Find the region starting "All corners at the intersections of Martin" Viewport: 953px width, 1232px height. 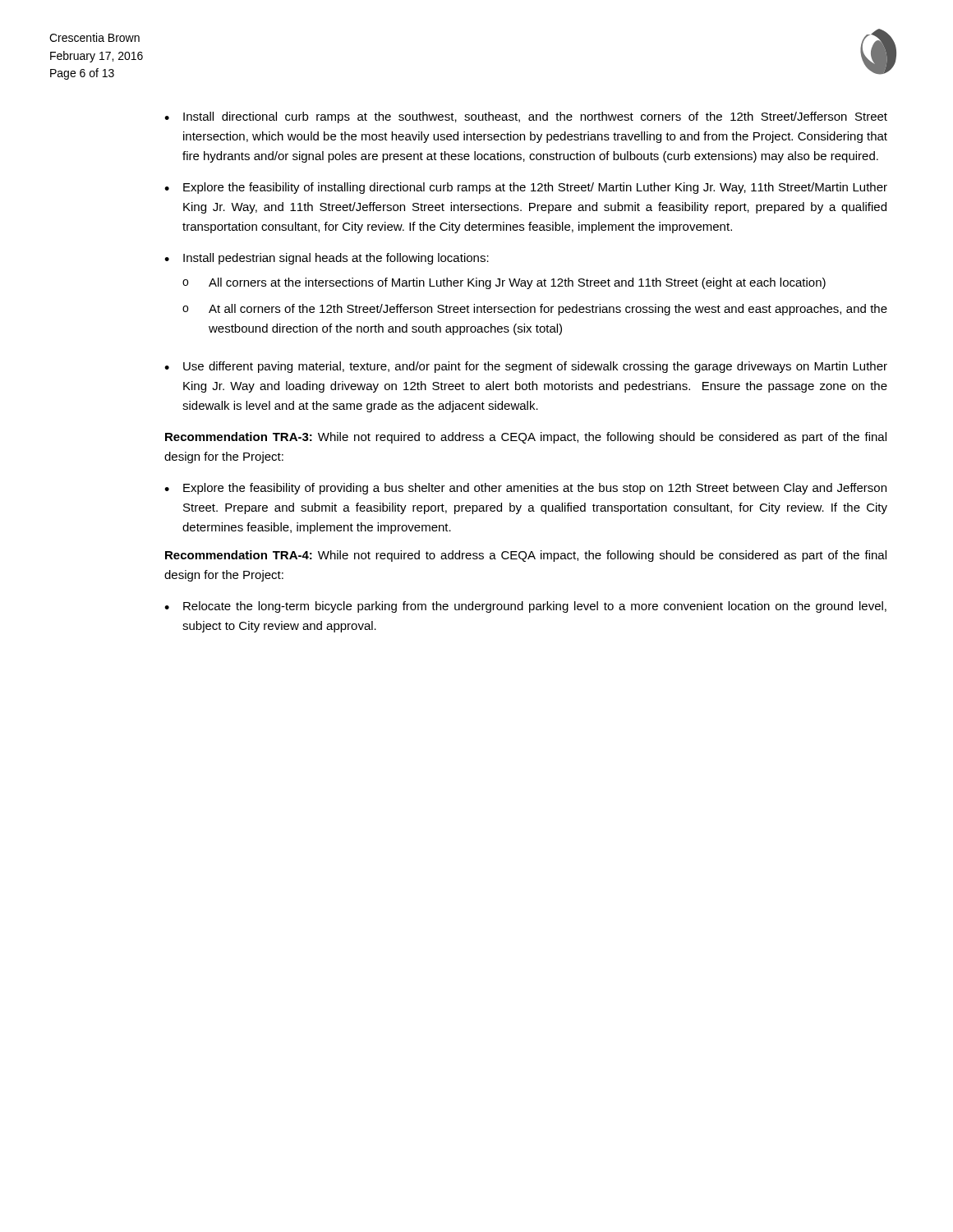tap(517, 282)
